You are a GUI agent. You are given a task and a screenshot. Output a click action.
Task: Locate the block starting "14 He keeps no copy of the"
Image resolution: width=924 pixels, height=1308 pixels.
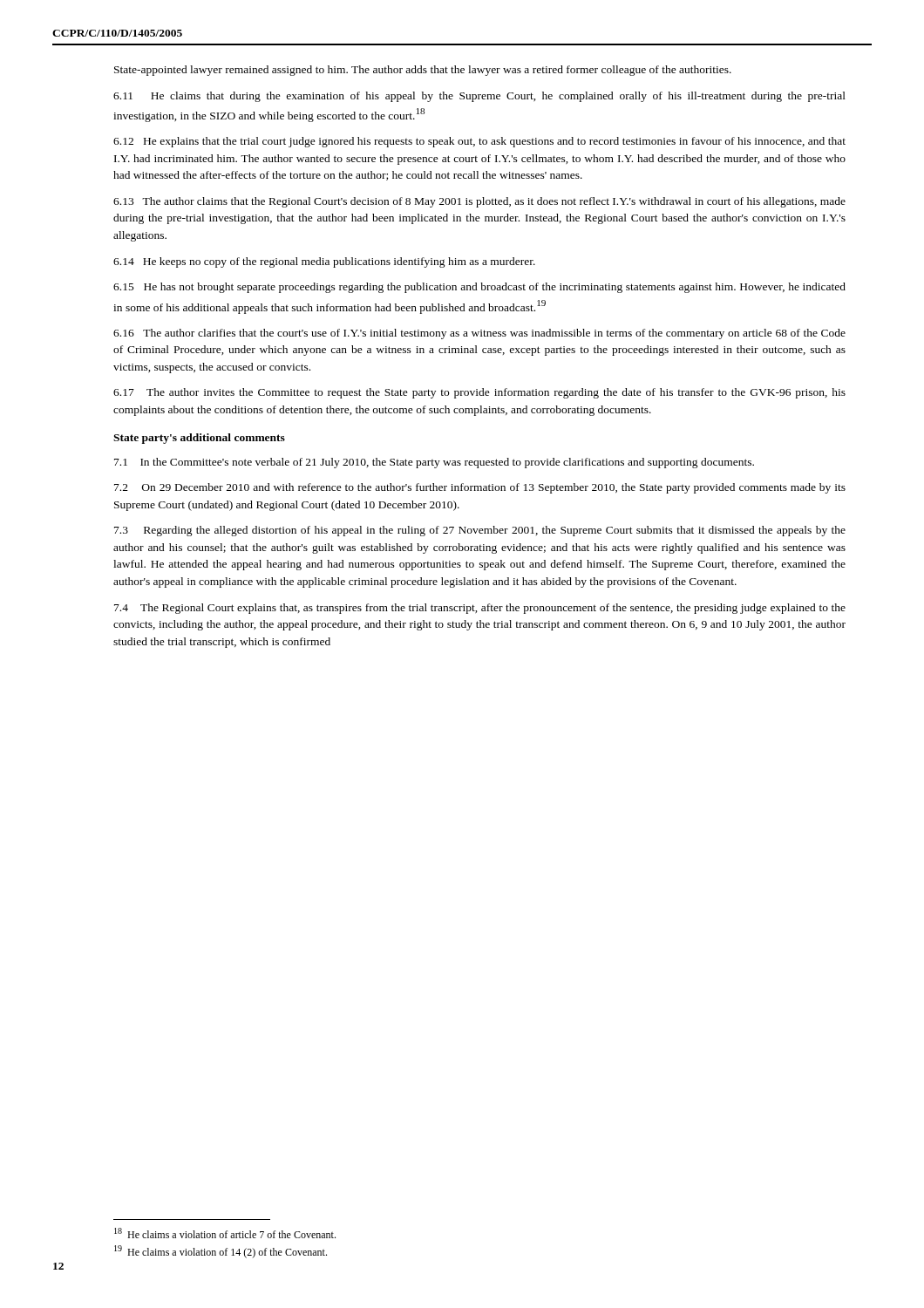point(324,261)
